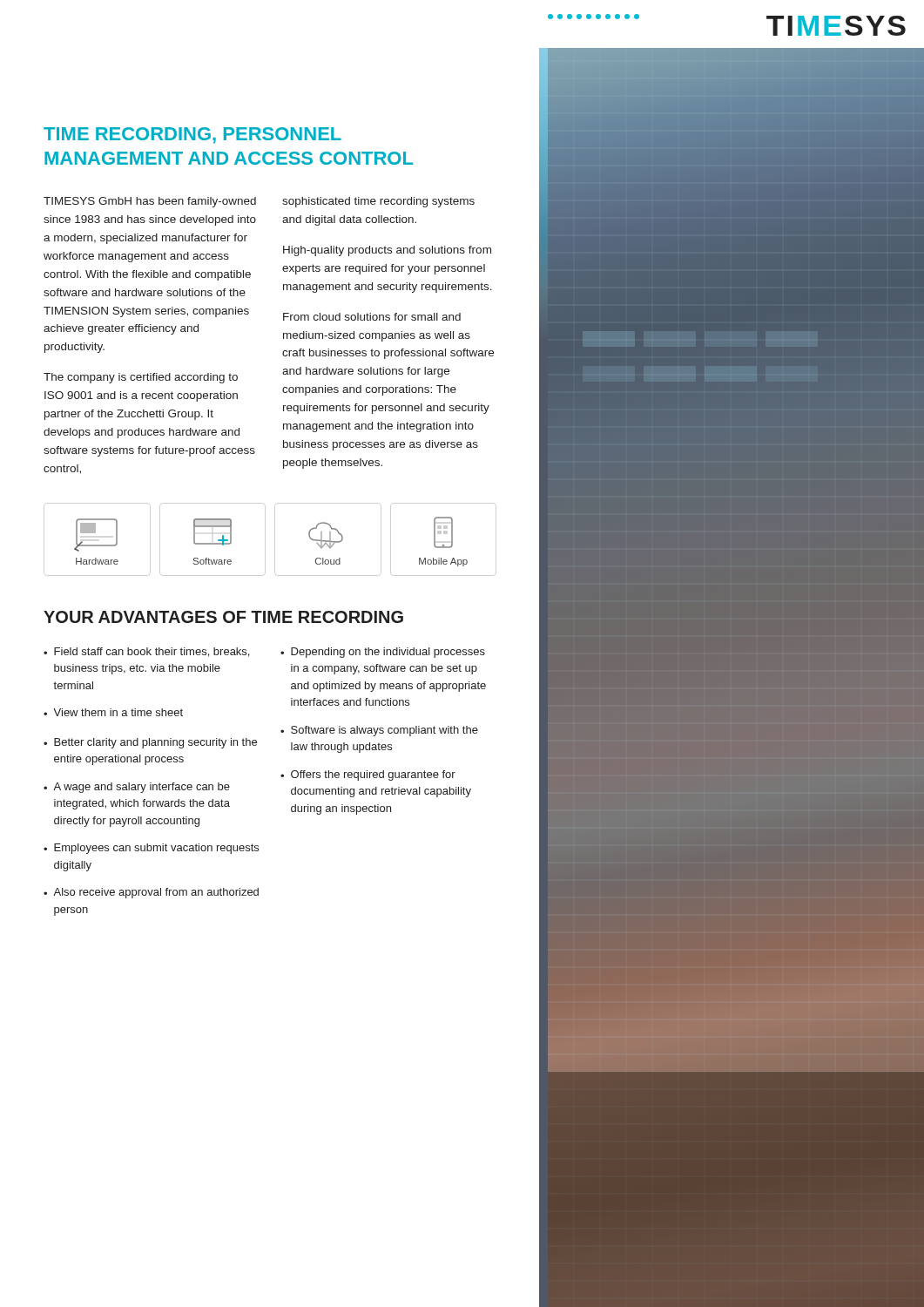The width and height of the screenshot is (924, 1307).
Task: Where does it say "YOUR ADVANTAGES OF TIME RECORDING"?
Action: point(224,617)
